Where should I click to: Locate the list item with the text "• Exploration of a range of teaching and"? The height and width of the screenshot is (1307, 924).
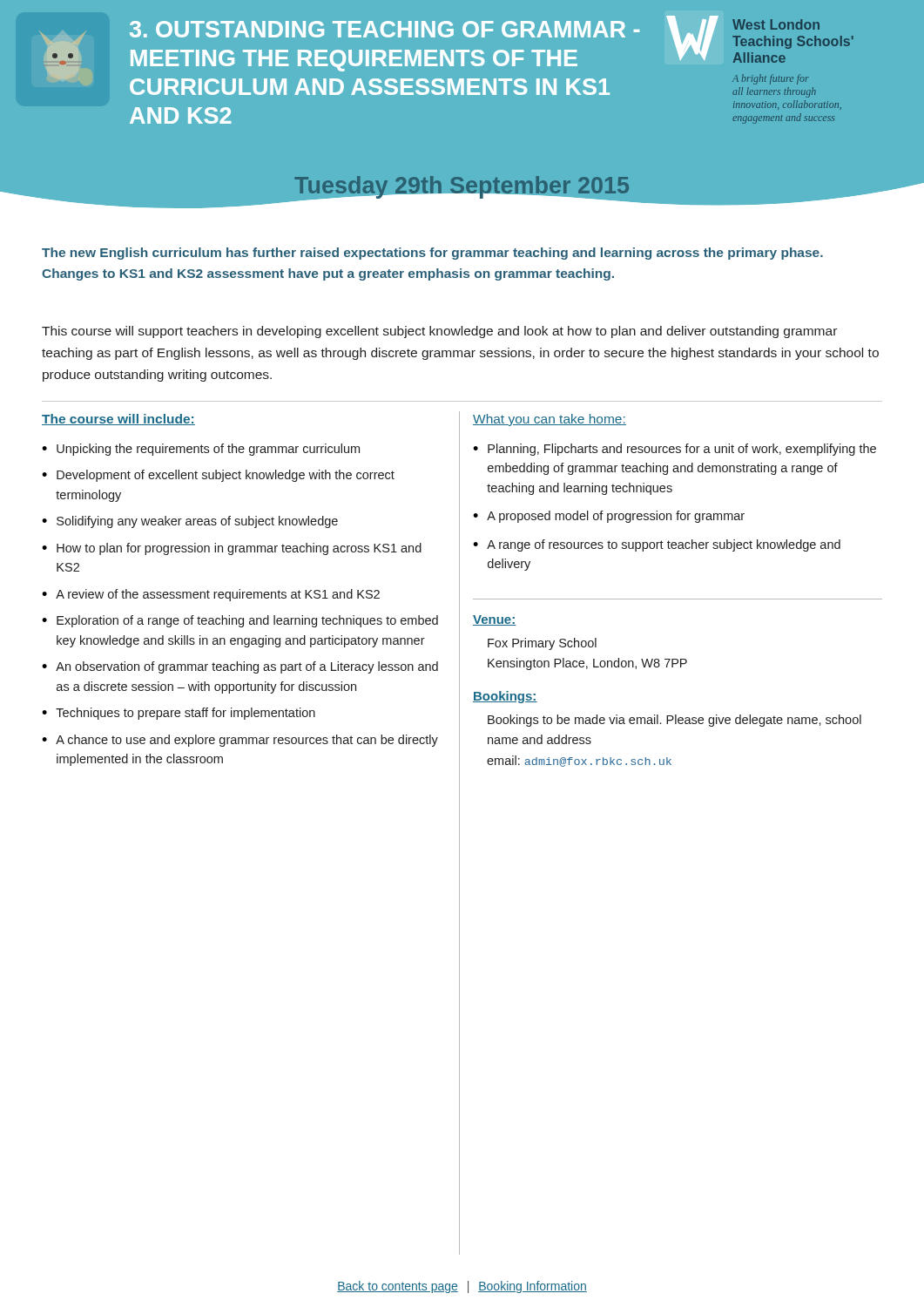pos(242,631)
